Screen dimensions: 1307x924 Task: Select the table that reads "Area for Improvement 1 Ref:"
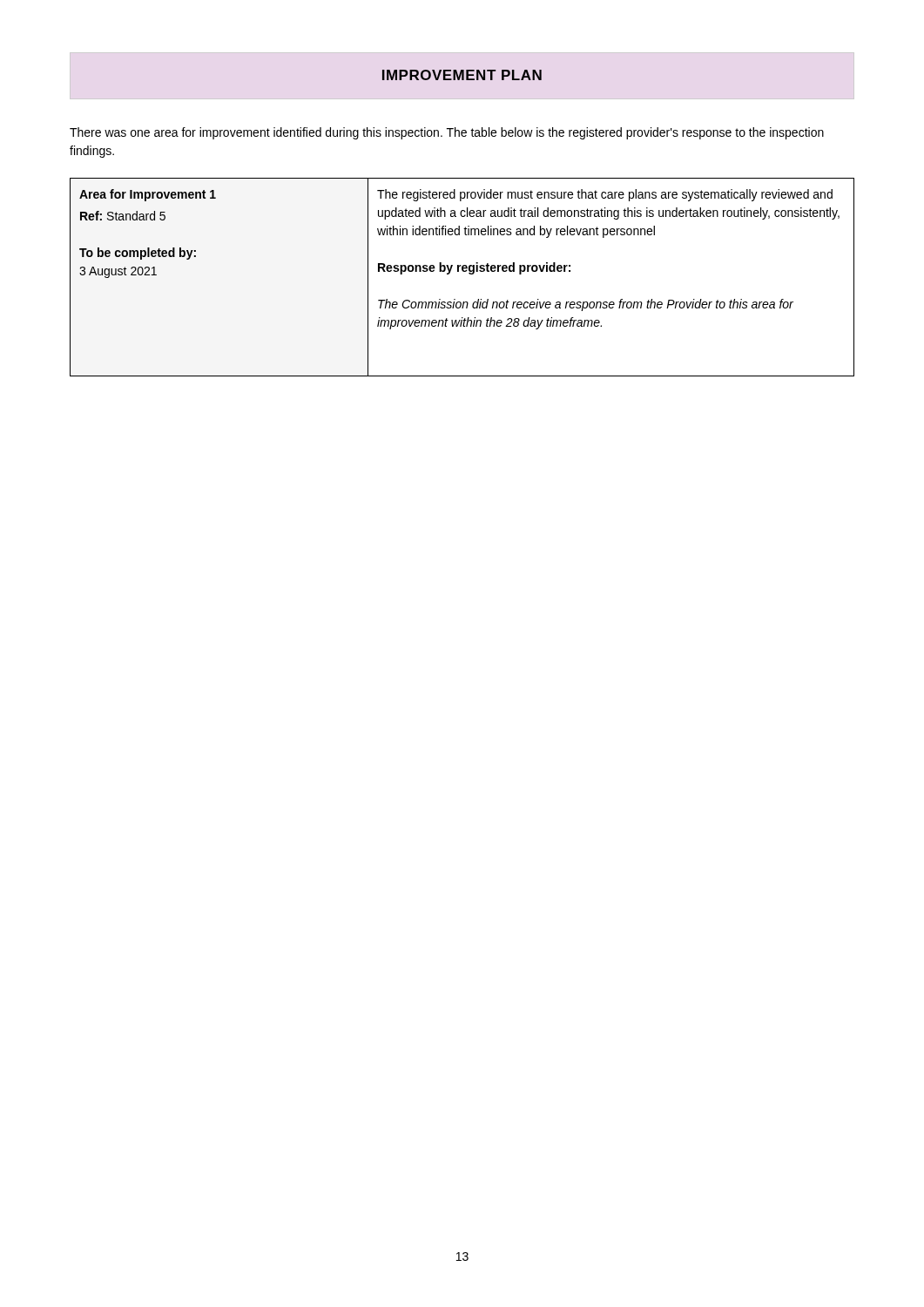coord(462,277)
